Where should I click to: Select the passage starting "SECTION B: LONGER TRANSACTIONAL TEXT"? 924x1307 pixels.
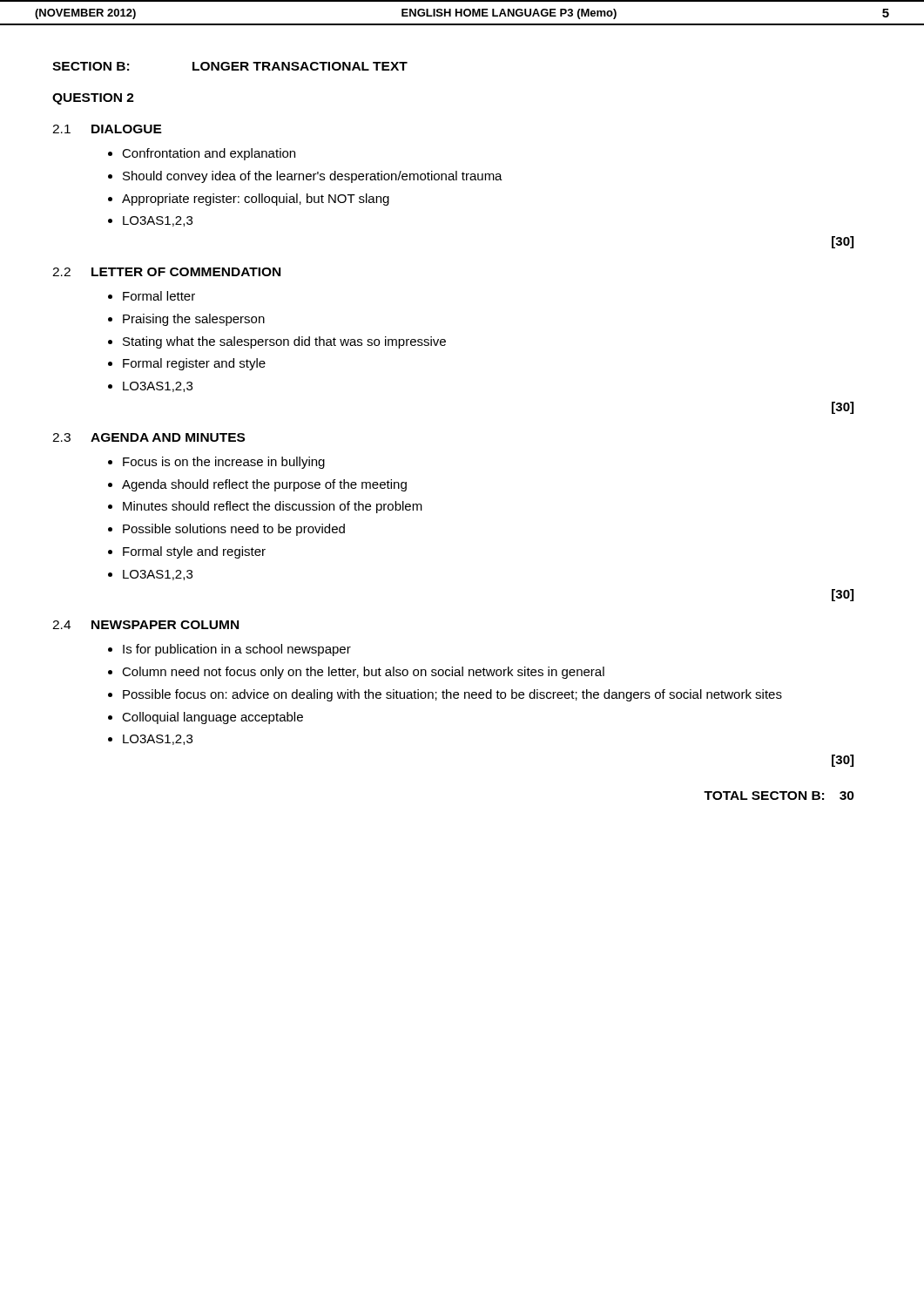coord(230,66)
